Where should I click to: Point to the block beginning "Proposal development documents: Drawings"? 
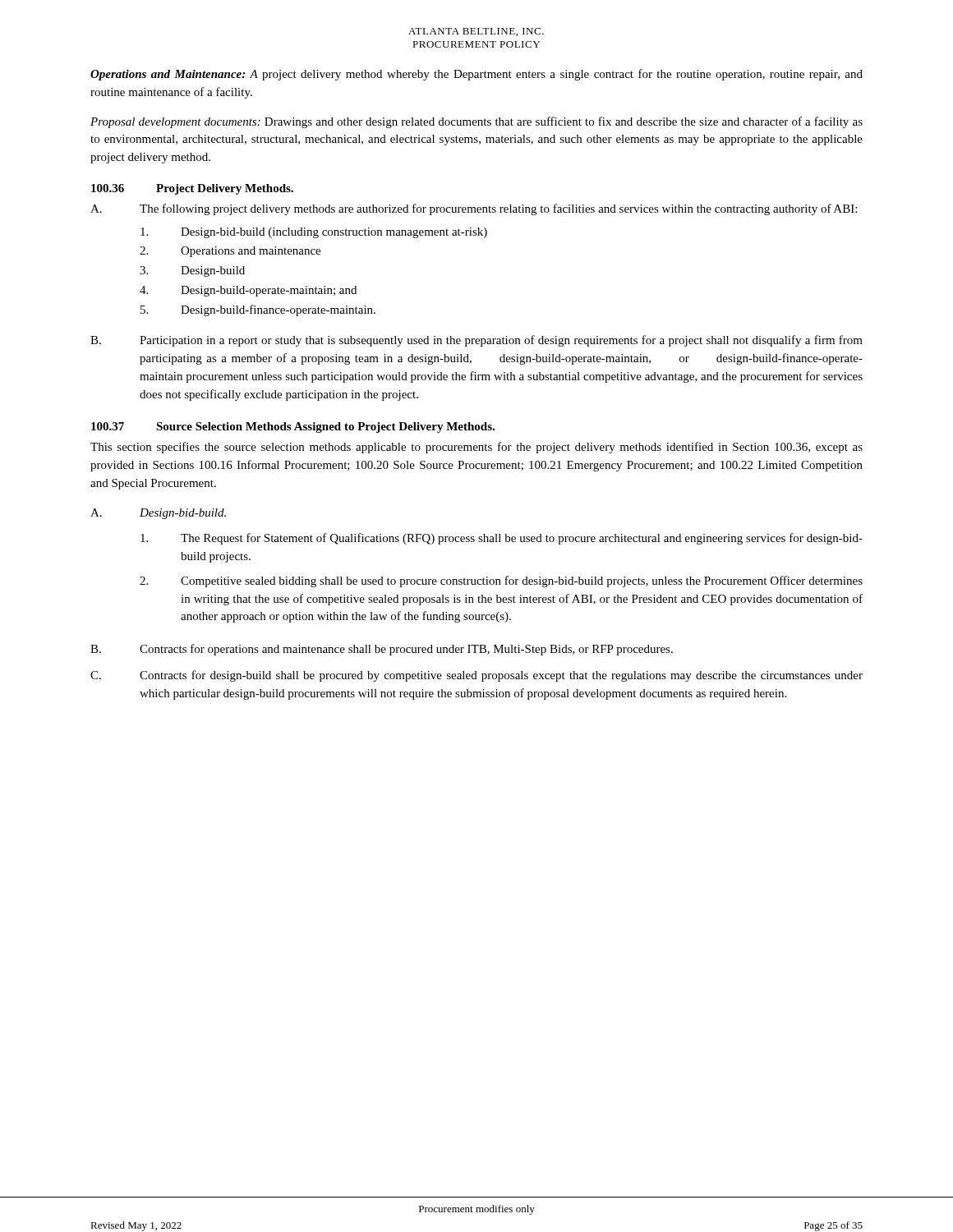tap(476, 140)
